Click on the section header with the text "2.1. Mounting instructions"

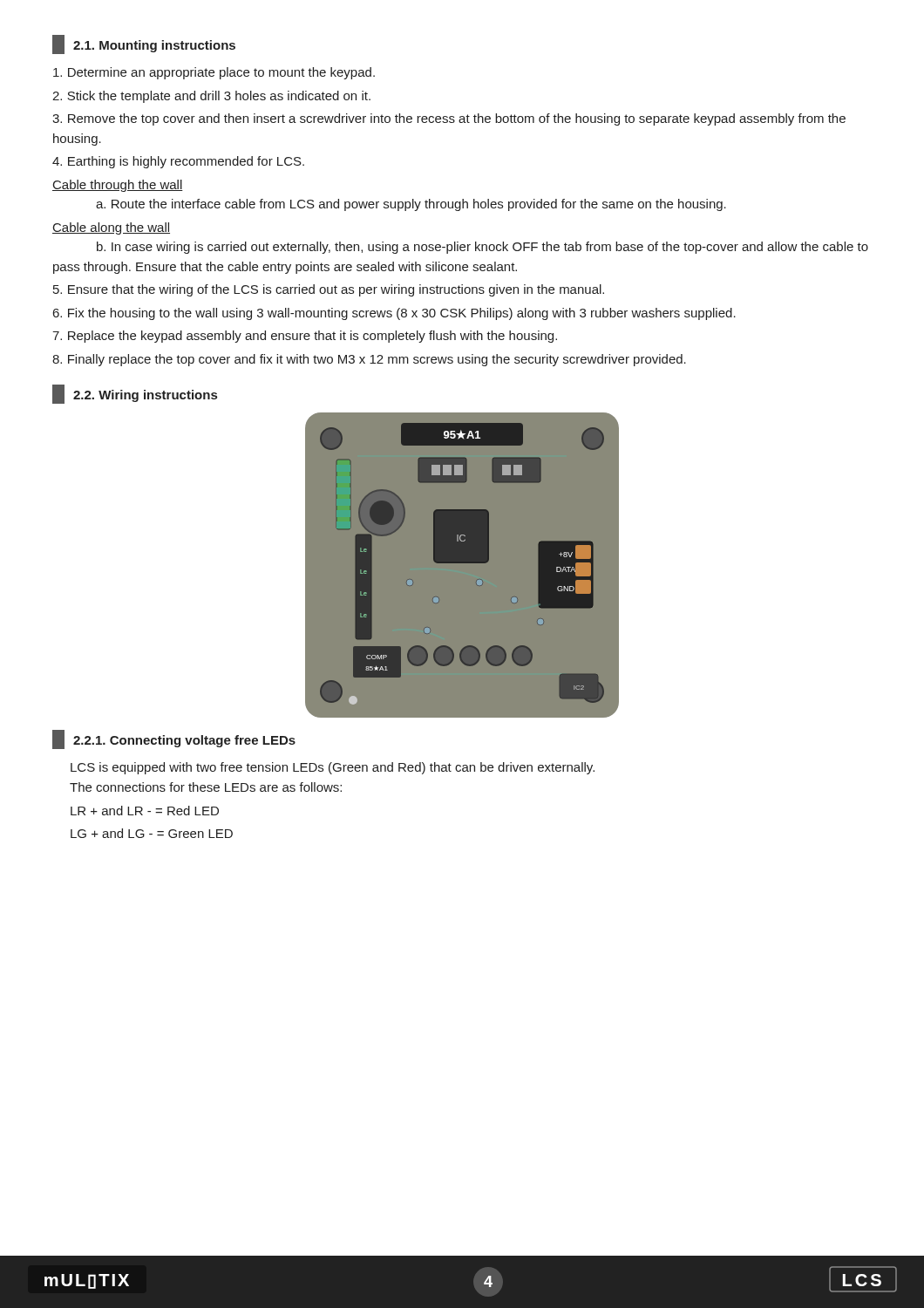[144, 44]
